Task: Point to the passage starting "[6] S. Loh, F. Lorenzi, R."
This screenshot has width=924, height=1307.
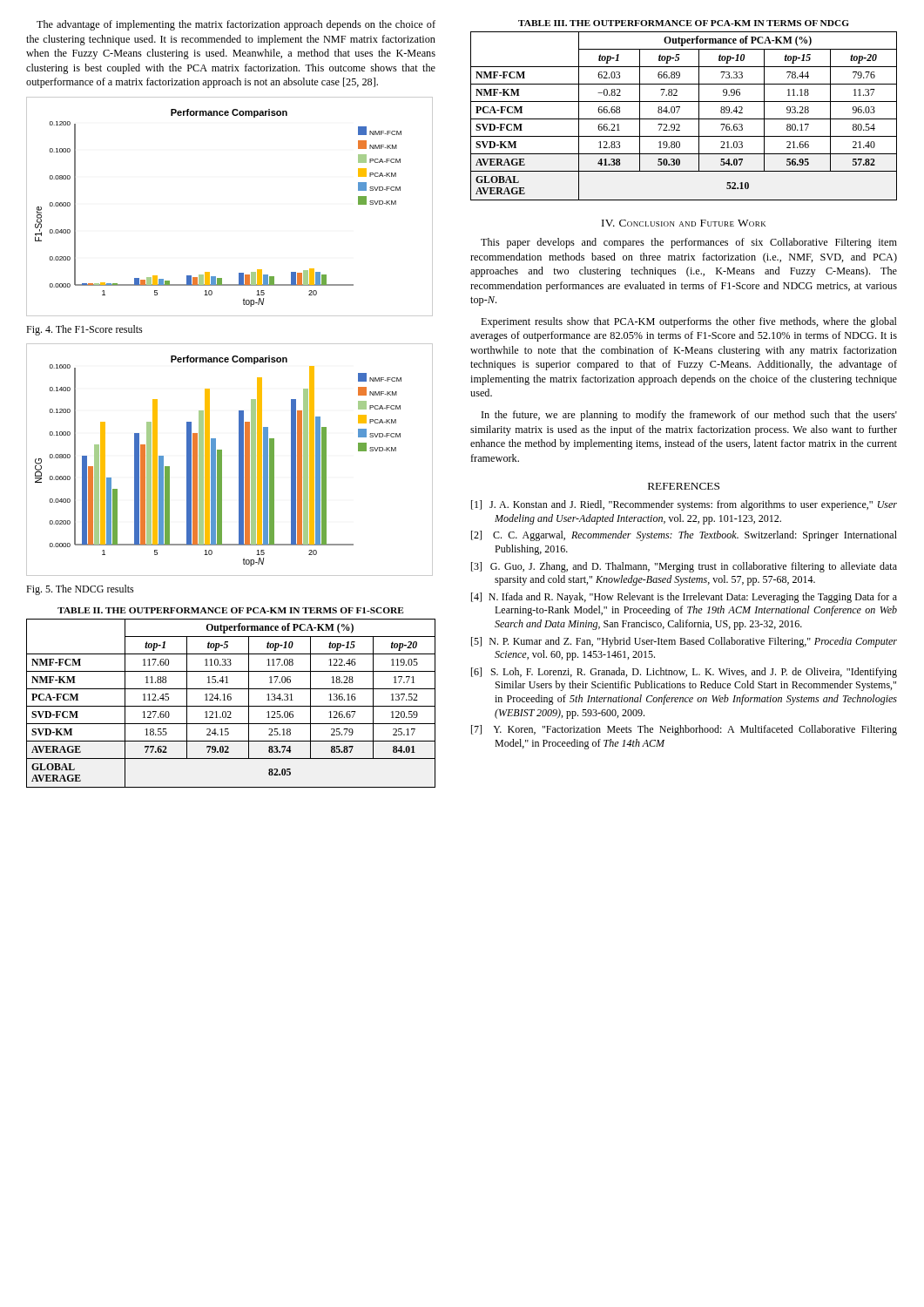Action: tap(684, 692)
